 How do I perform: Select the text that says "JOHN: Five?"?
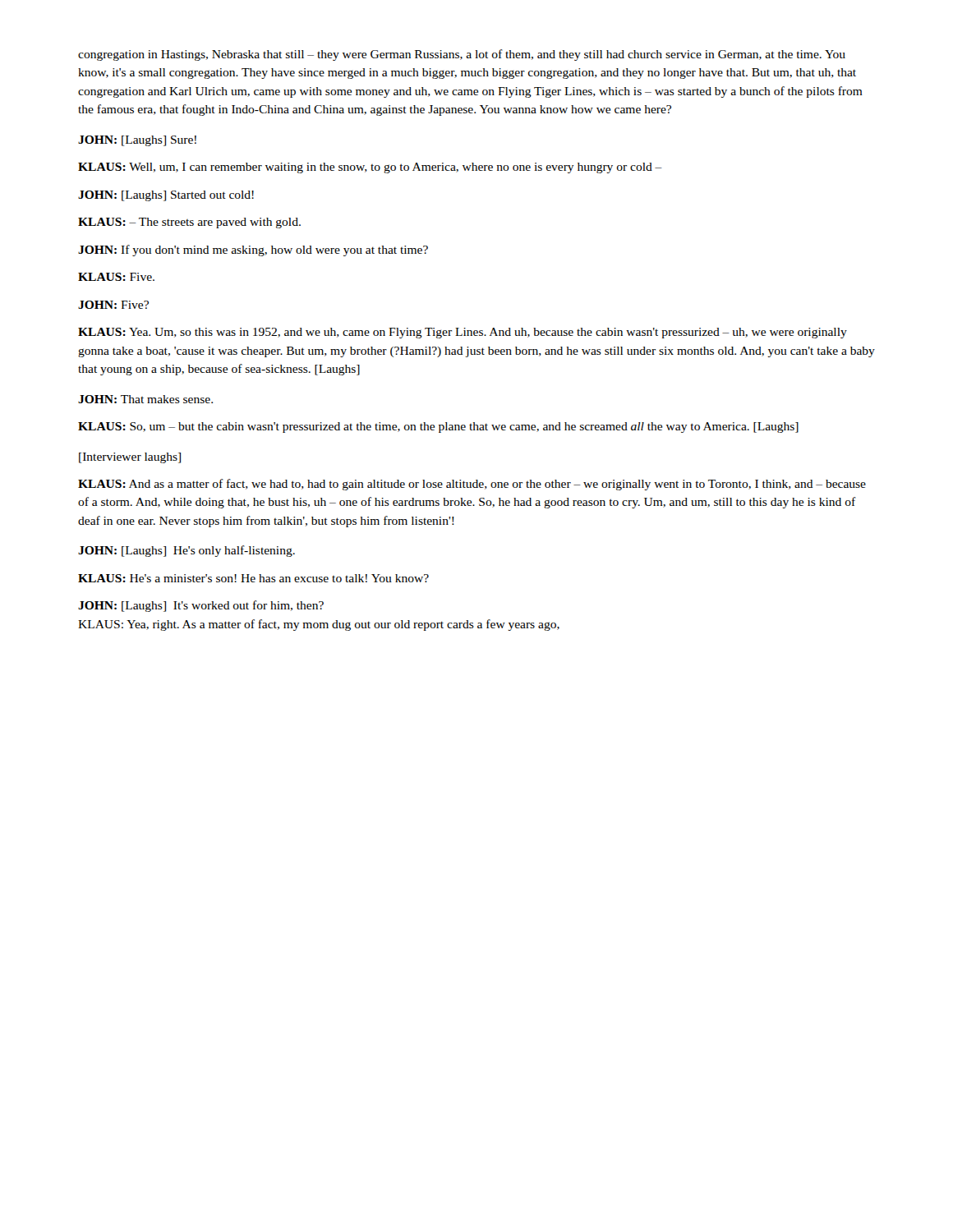click(114, 304)
